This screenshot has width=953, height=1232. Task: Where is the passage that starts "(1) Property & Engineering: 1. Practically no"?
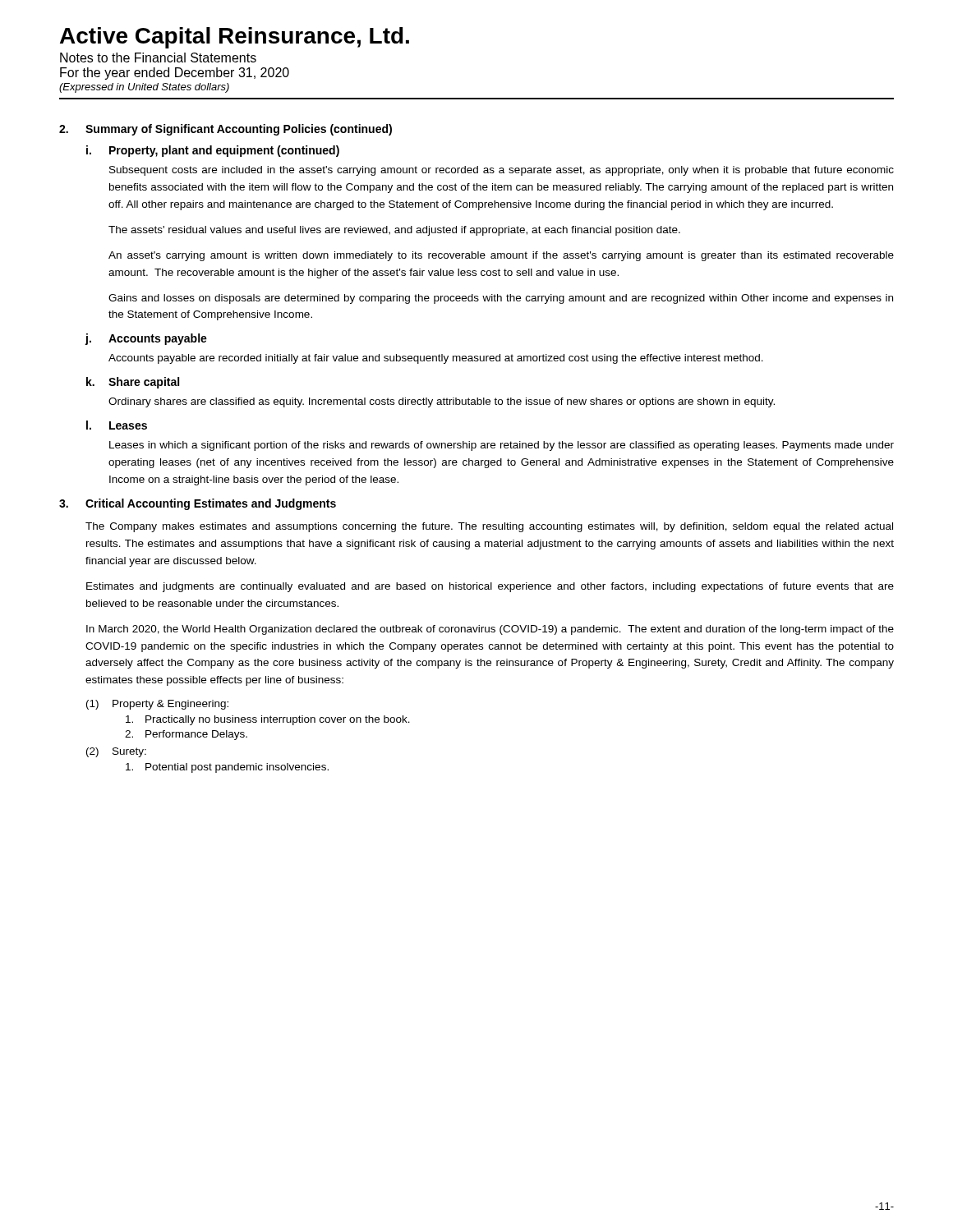(x=157, y=705)
